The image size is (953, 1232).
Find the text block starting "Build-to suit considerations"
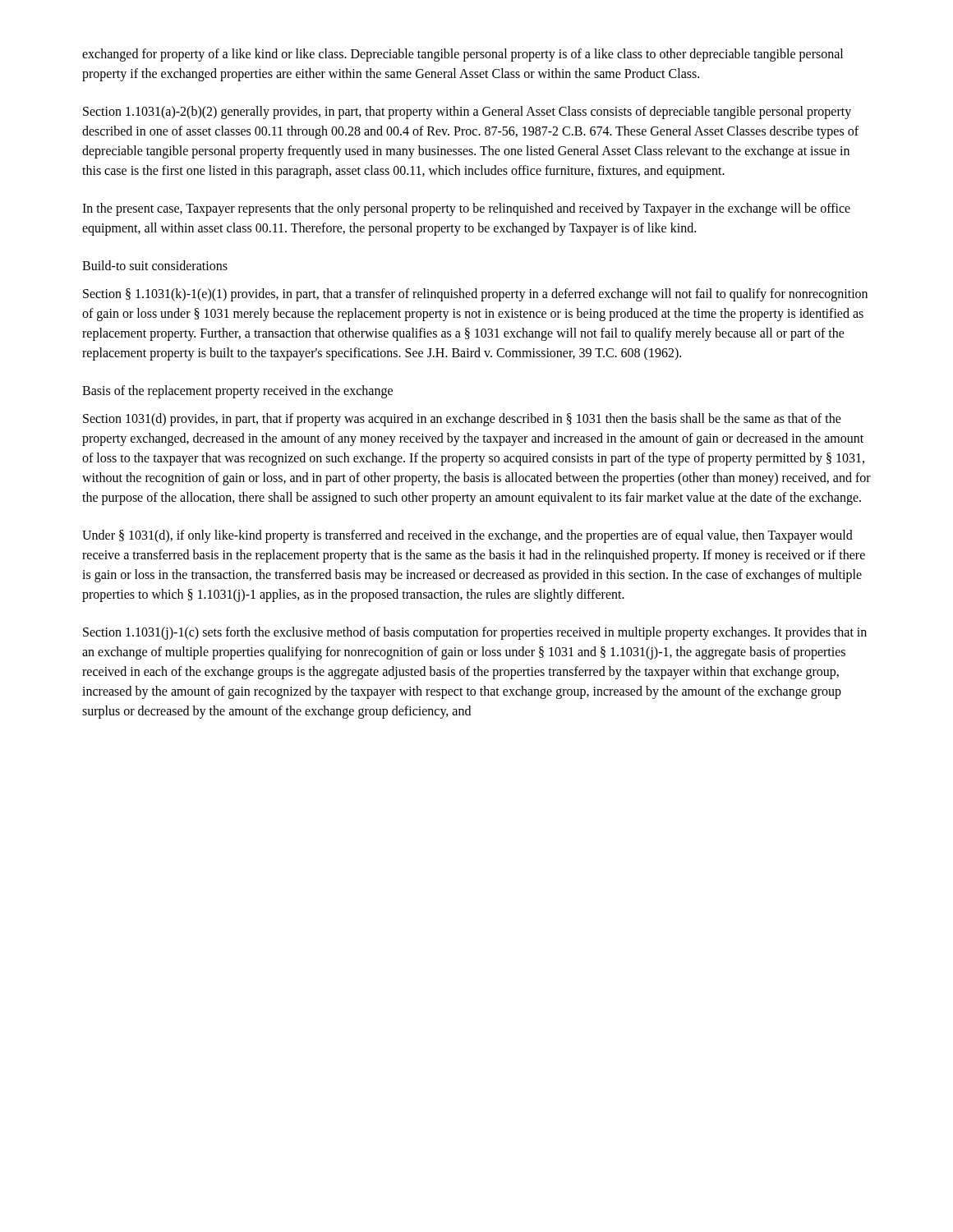point(155,266)
